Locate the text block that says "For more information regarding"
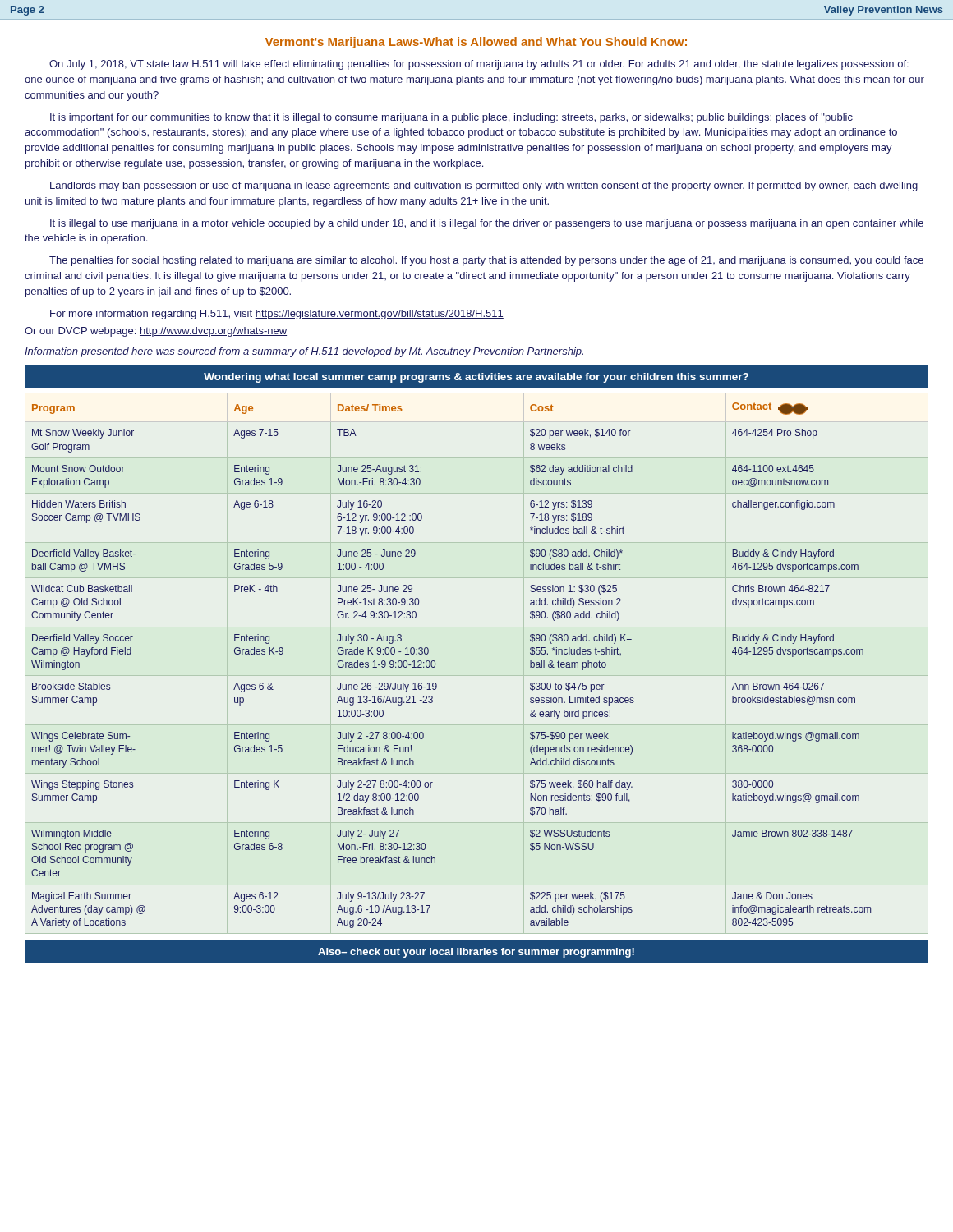The width and height of the screenshot is (953, 1232). (x=476, y=322)
